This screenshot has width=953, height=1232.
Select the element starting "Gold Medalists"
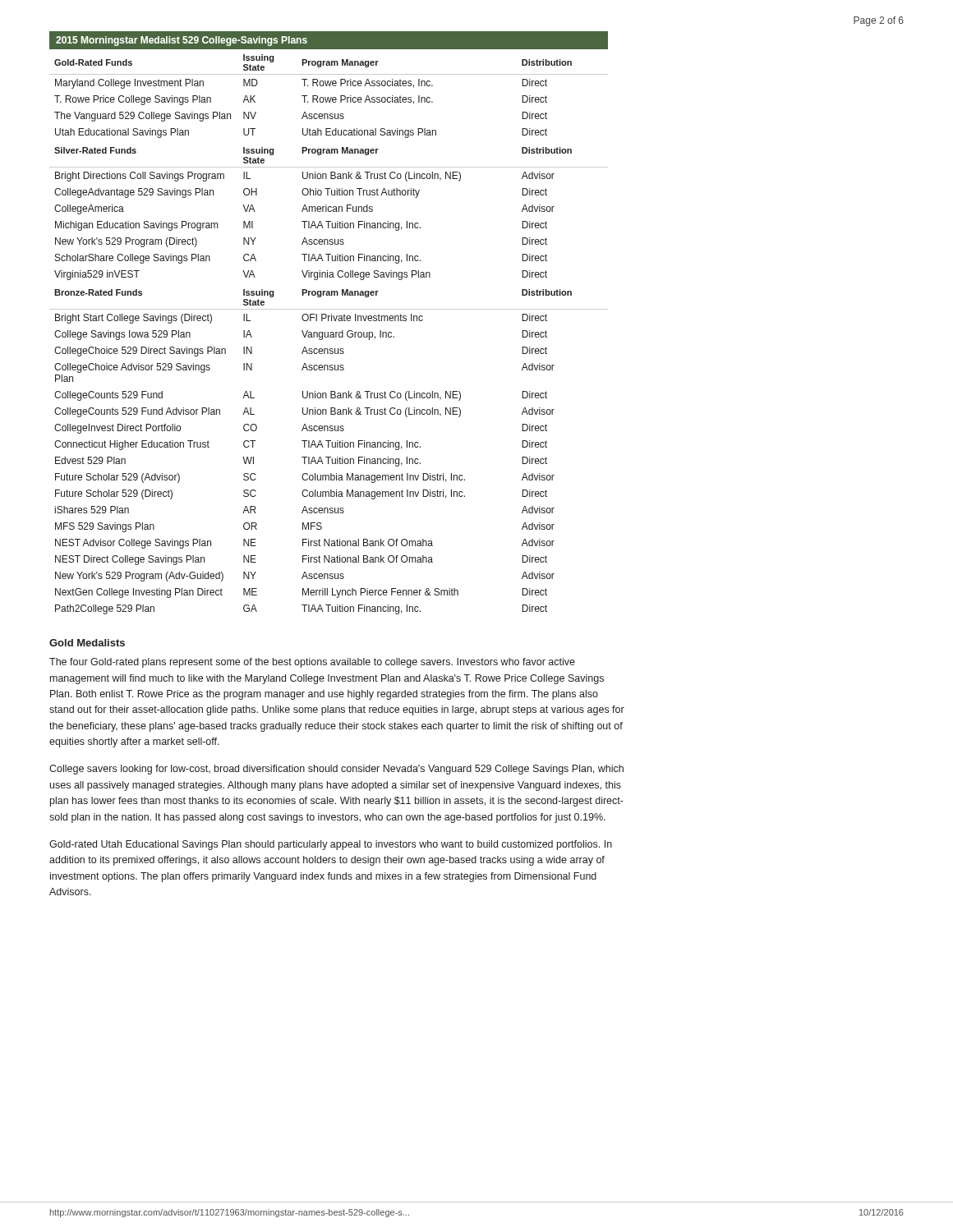point(87,643)
